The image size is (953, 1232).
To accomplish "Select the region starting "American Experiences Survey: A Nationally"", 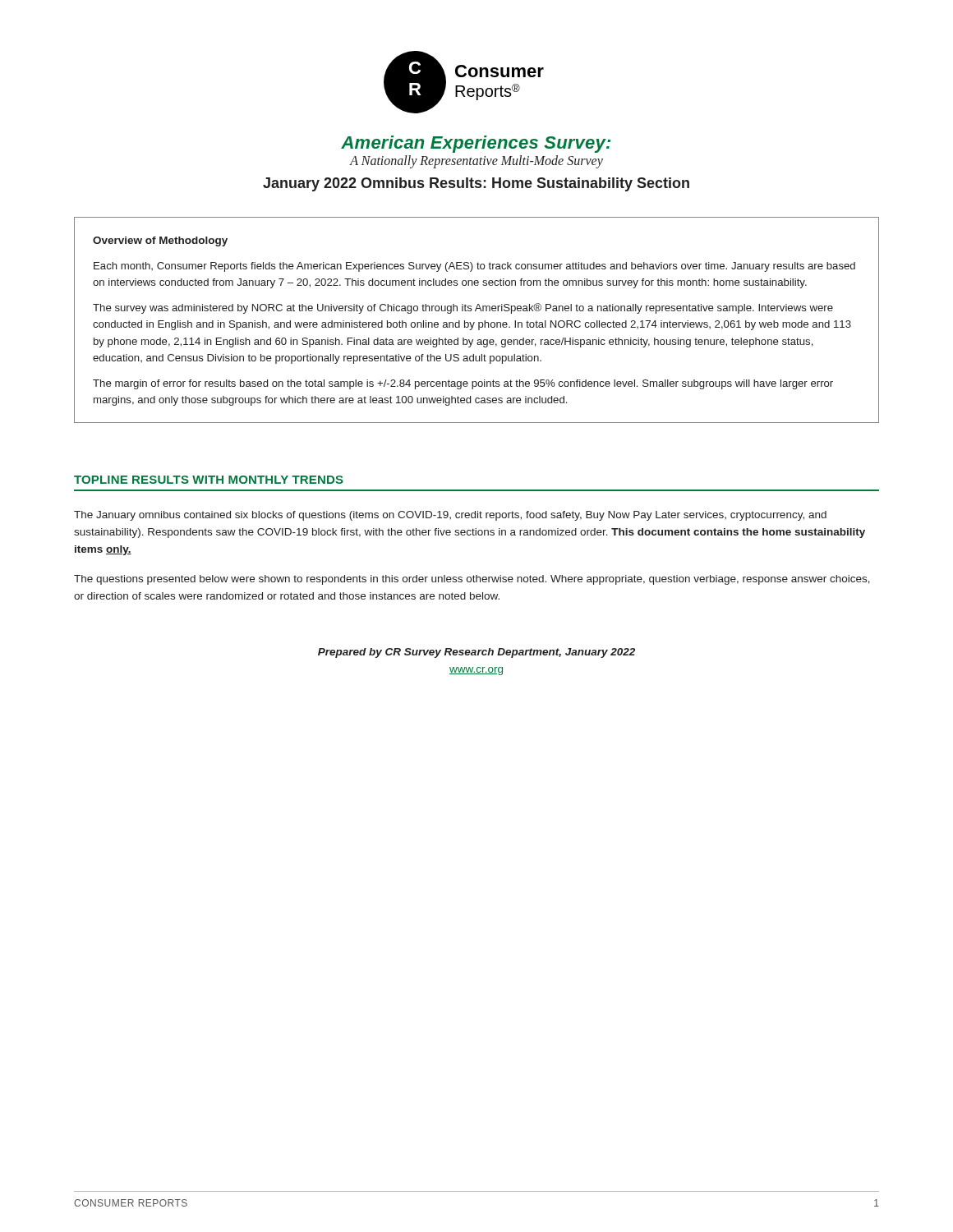I will [476, 150].
